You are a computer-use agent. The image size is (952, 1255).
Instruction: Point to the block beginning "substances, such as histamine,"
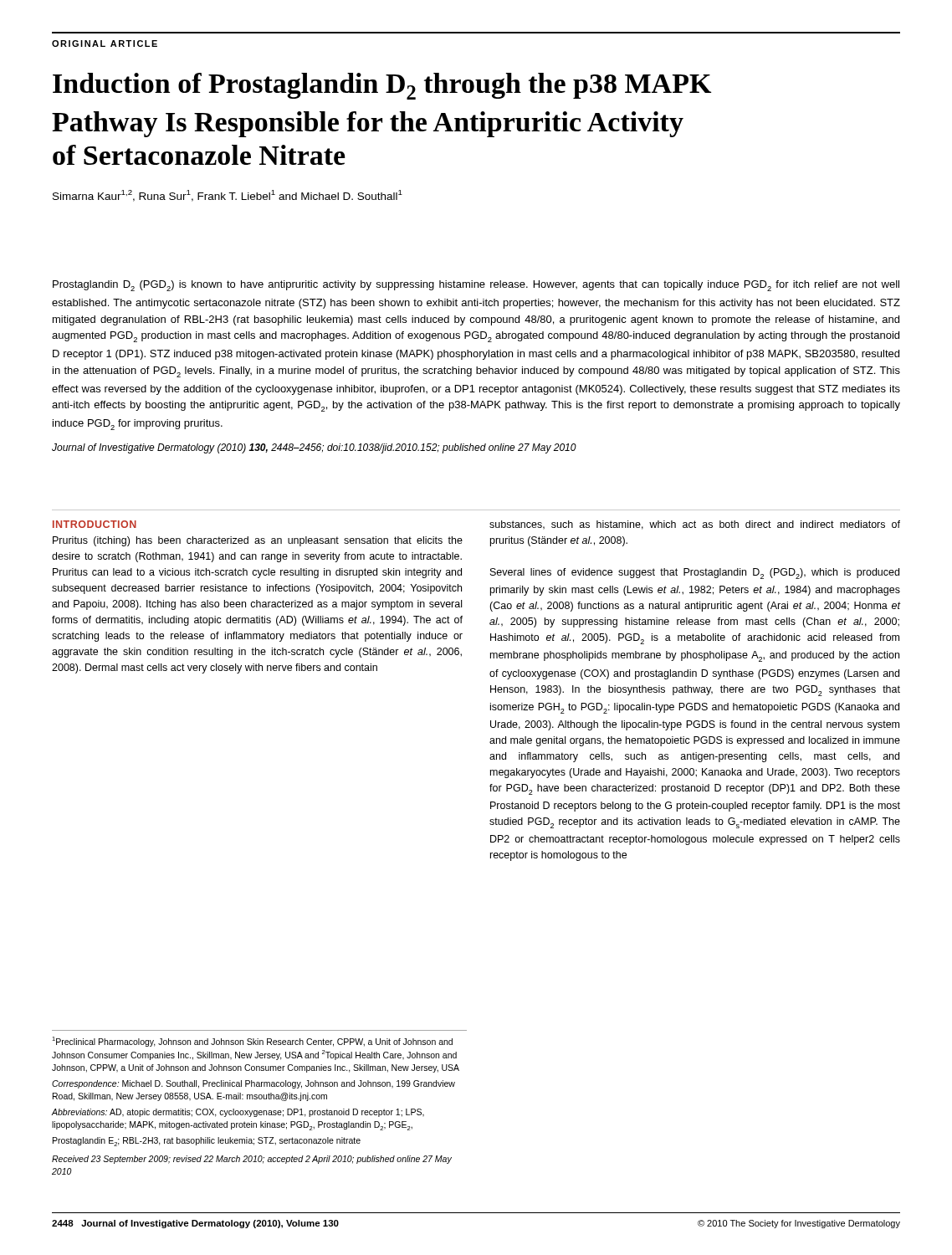tap(695, 690)
